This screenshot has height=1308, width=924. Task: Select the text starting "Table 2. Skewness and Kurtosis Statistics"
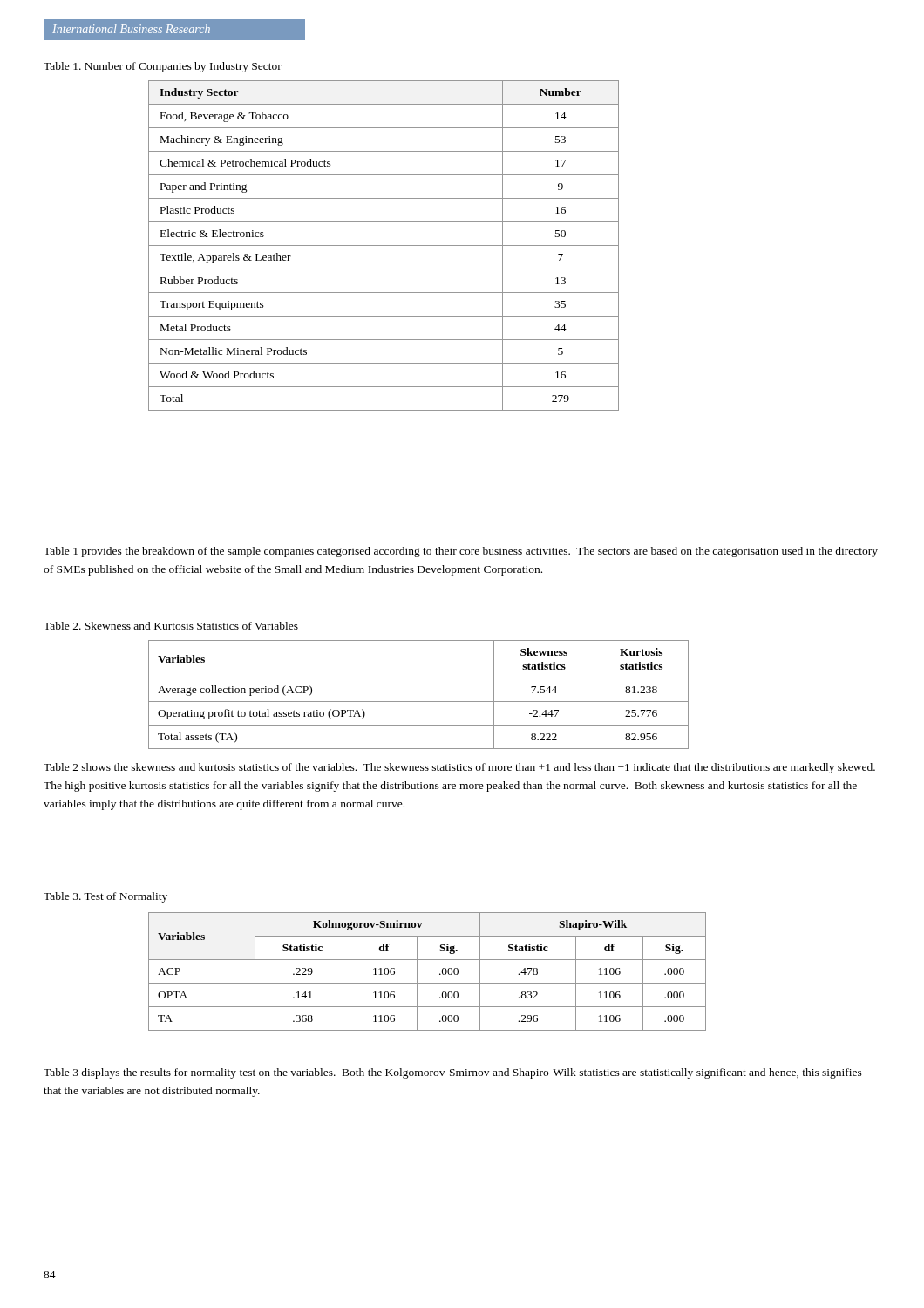171,626
